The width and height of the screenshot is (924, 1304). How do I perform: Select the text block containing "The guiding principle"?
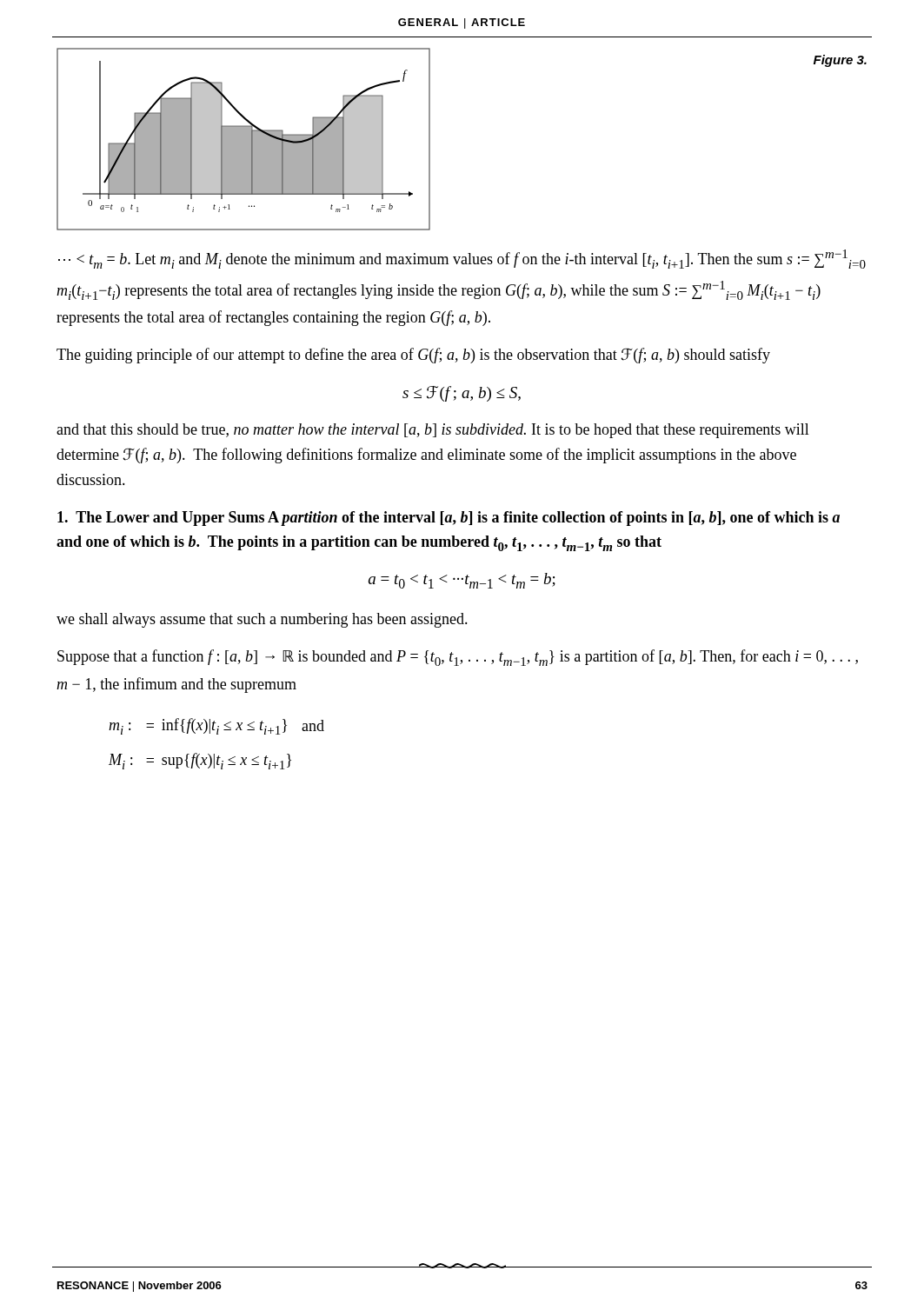pyautogui.click(x=462, y=355)
